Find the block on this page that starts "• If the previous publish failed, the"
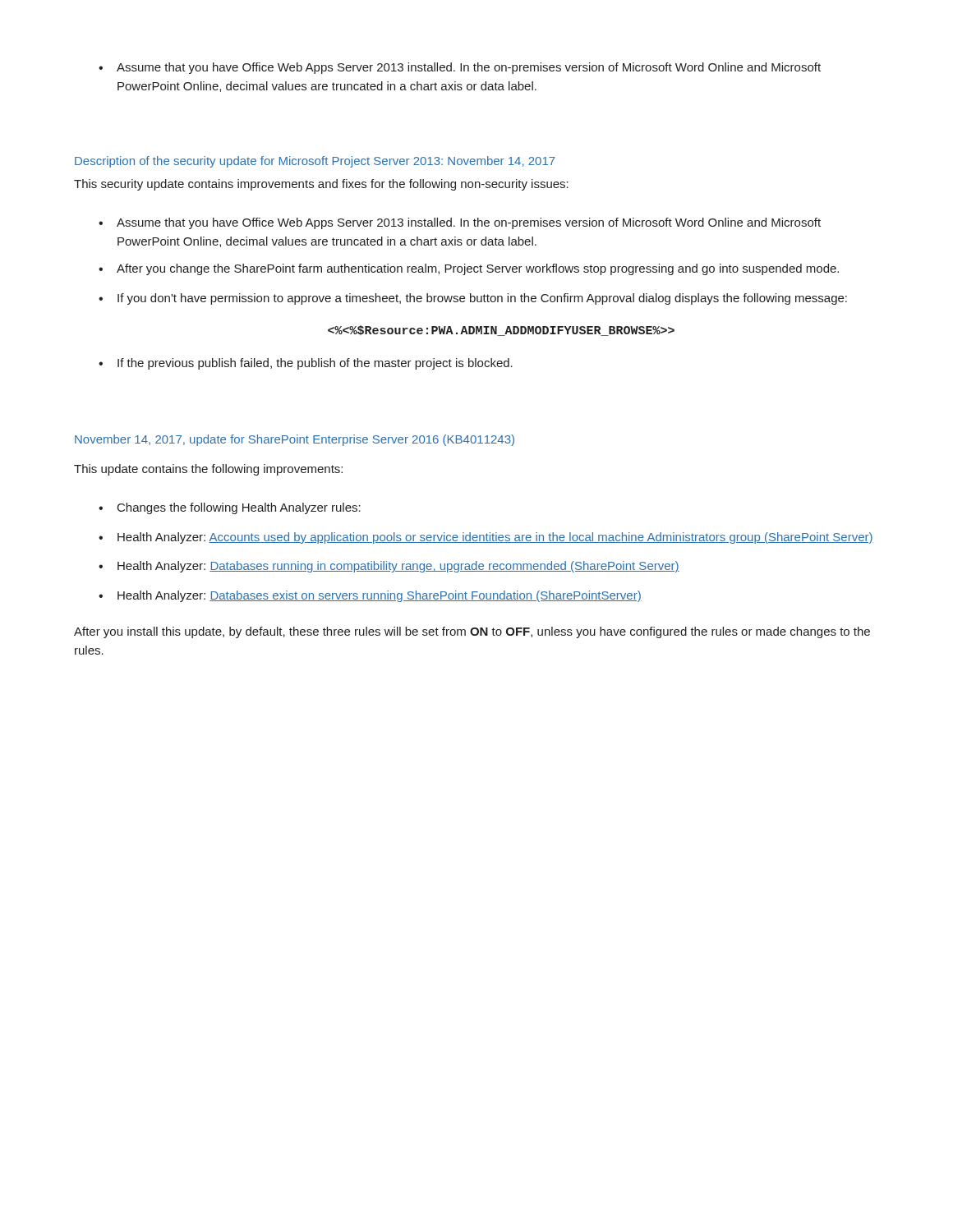This screenshot has width=953, height=1232. pos(489,364)
